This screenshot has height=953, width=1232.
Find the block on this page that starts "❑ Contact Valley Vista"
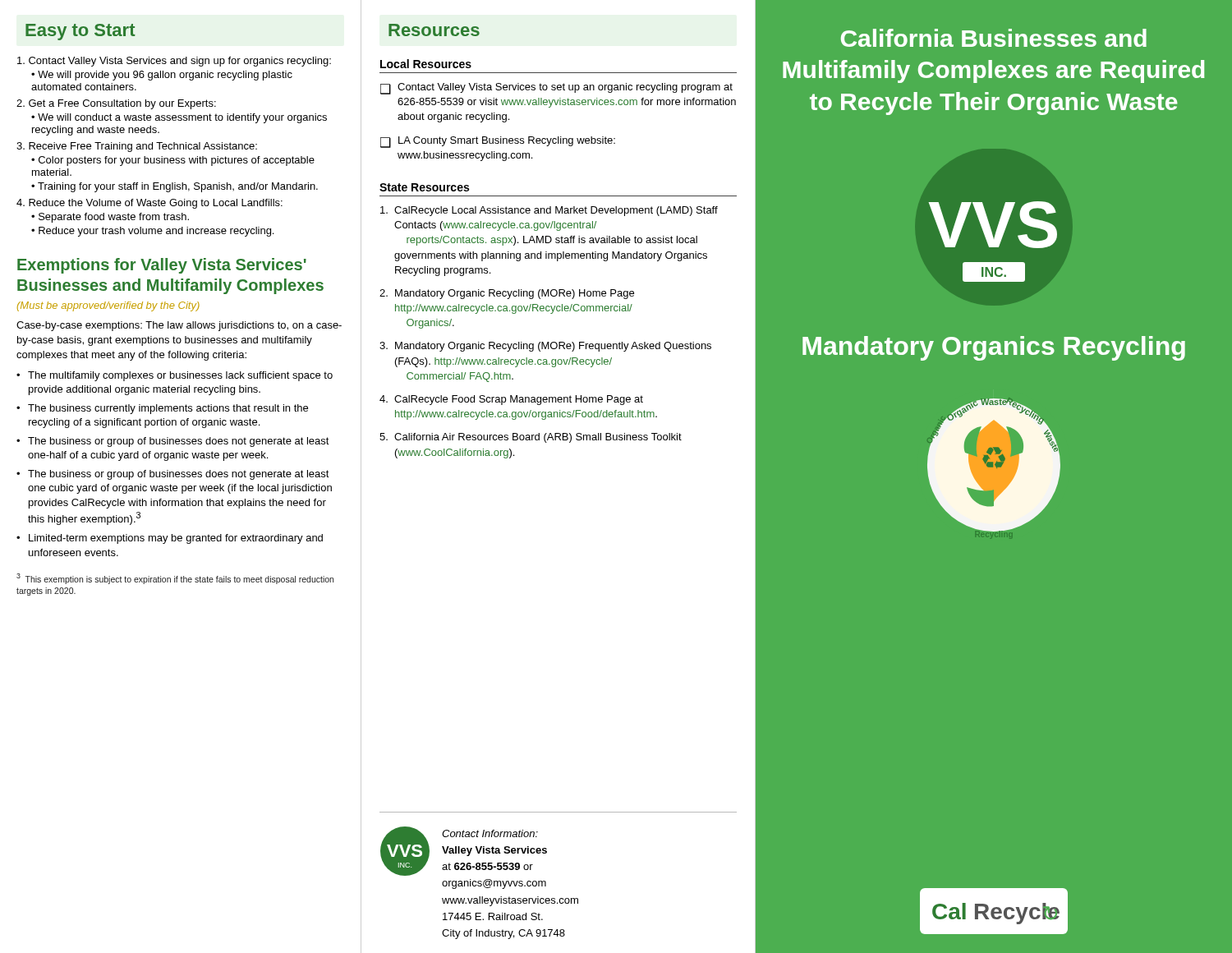coord(558,102)
